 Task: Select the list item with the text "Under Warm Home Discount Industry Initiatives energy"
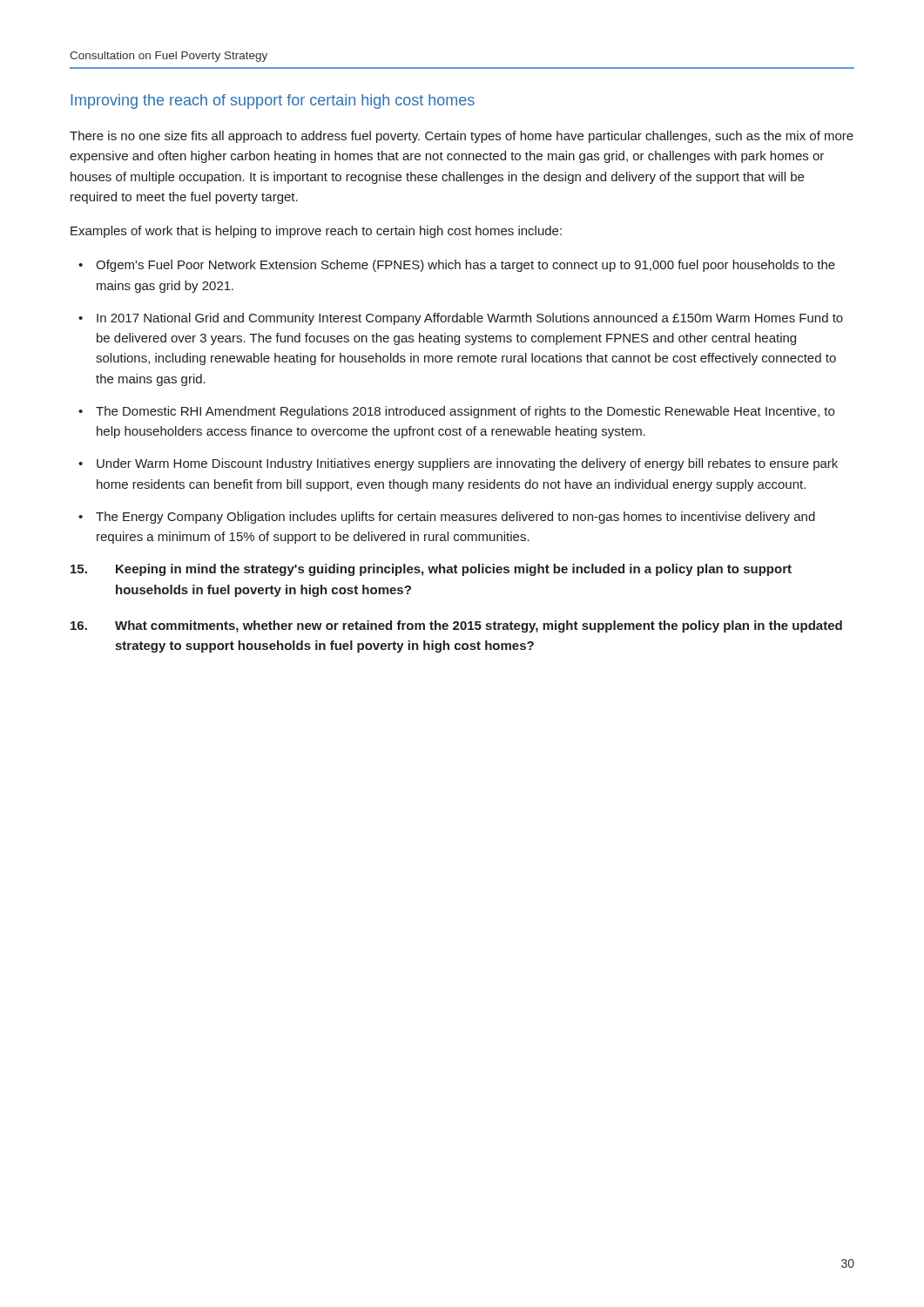tap(467, 473)
